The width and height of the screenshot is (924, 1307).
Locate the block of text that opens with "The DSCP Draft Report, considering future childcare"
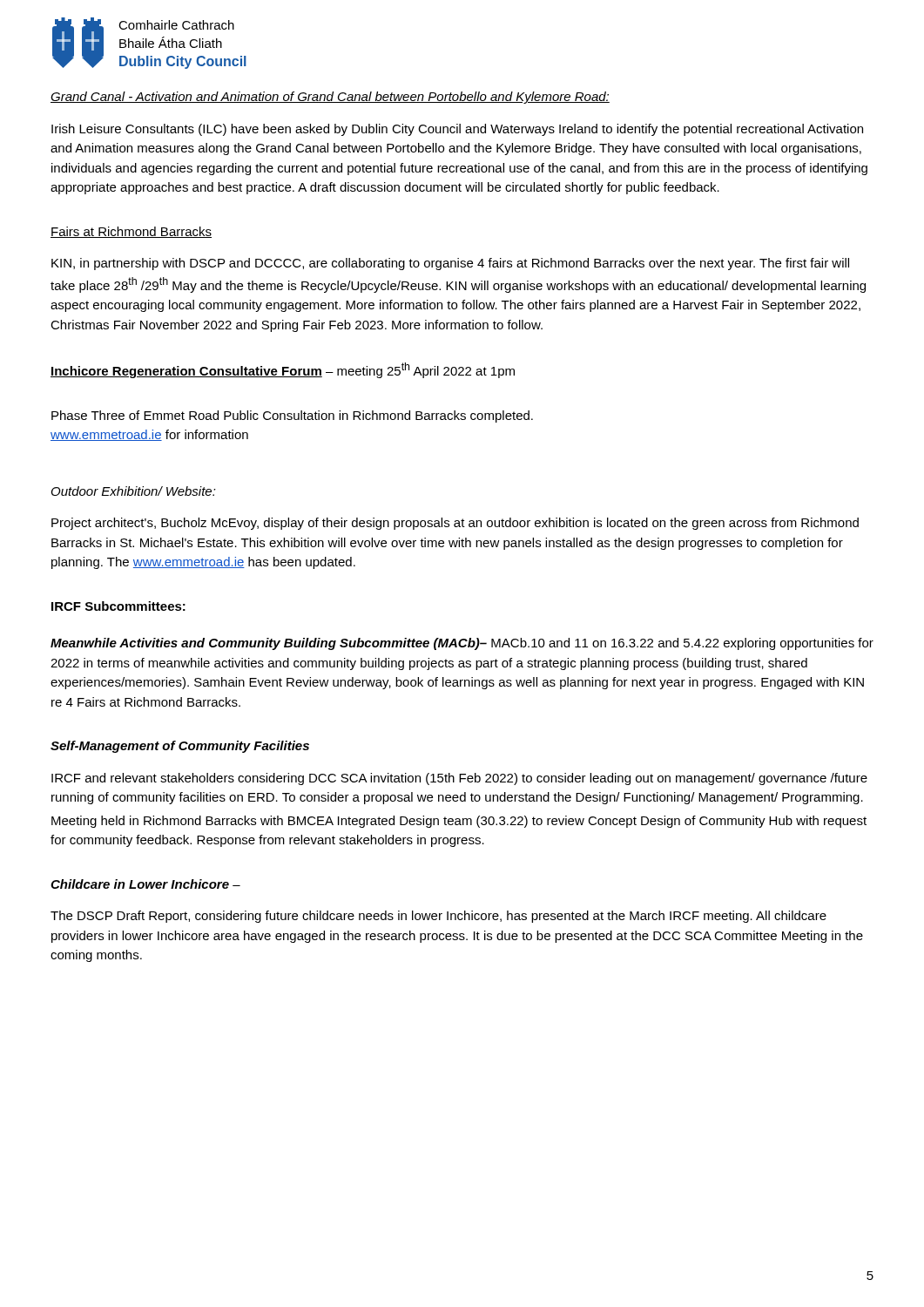[462, 936]
